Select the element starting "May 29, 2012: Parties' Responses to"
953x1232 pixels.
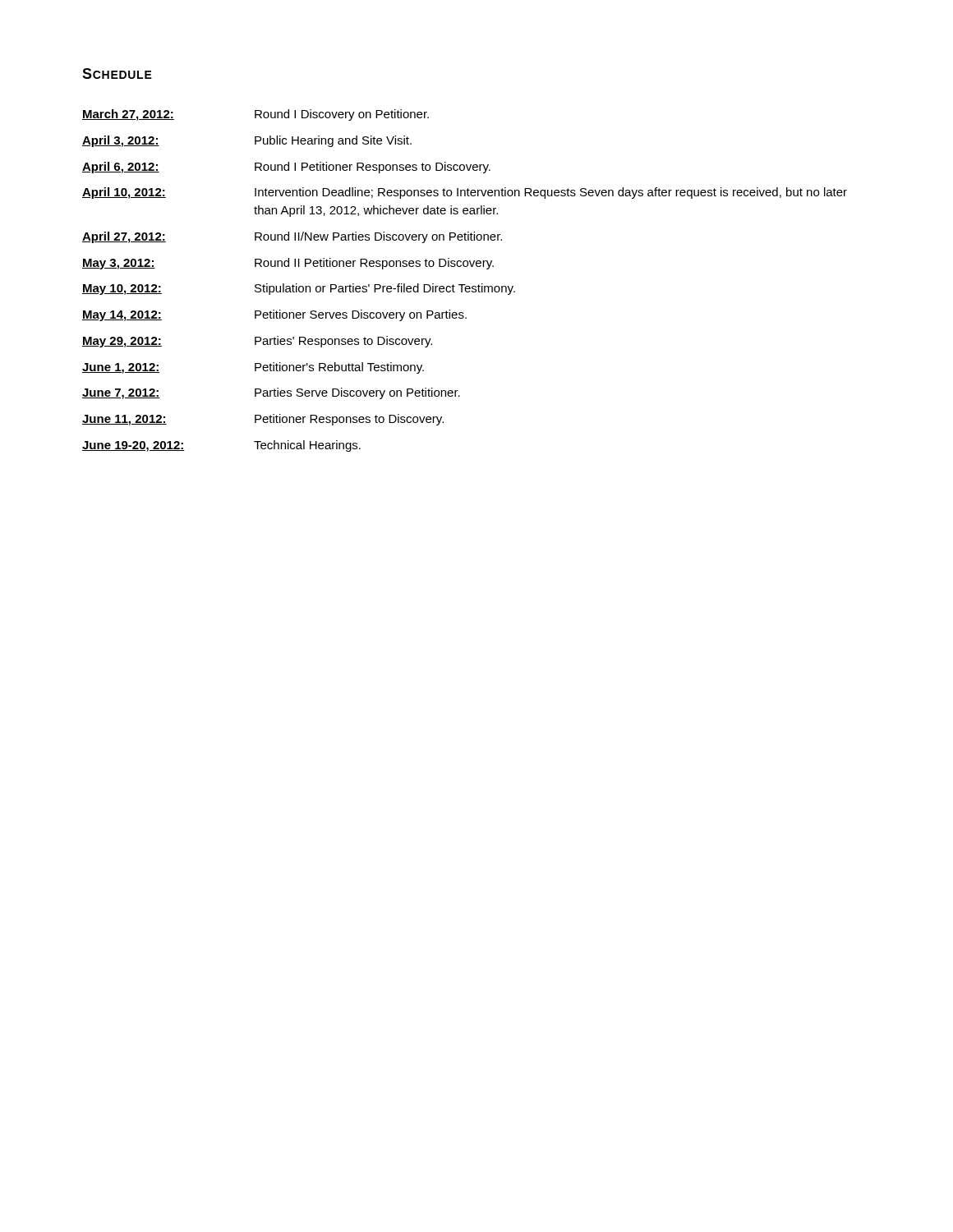[257, 342]
